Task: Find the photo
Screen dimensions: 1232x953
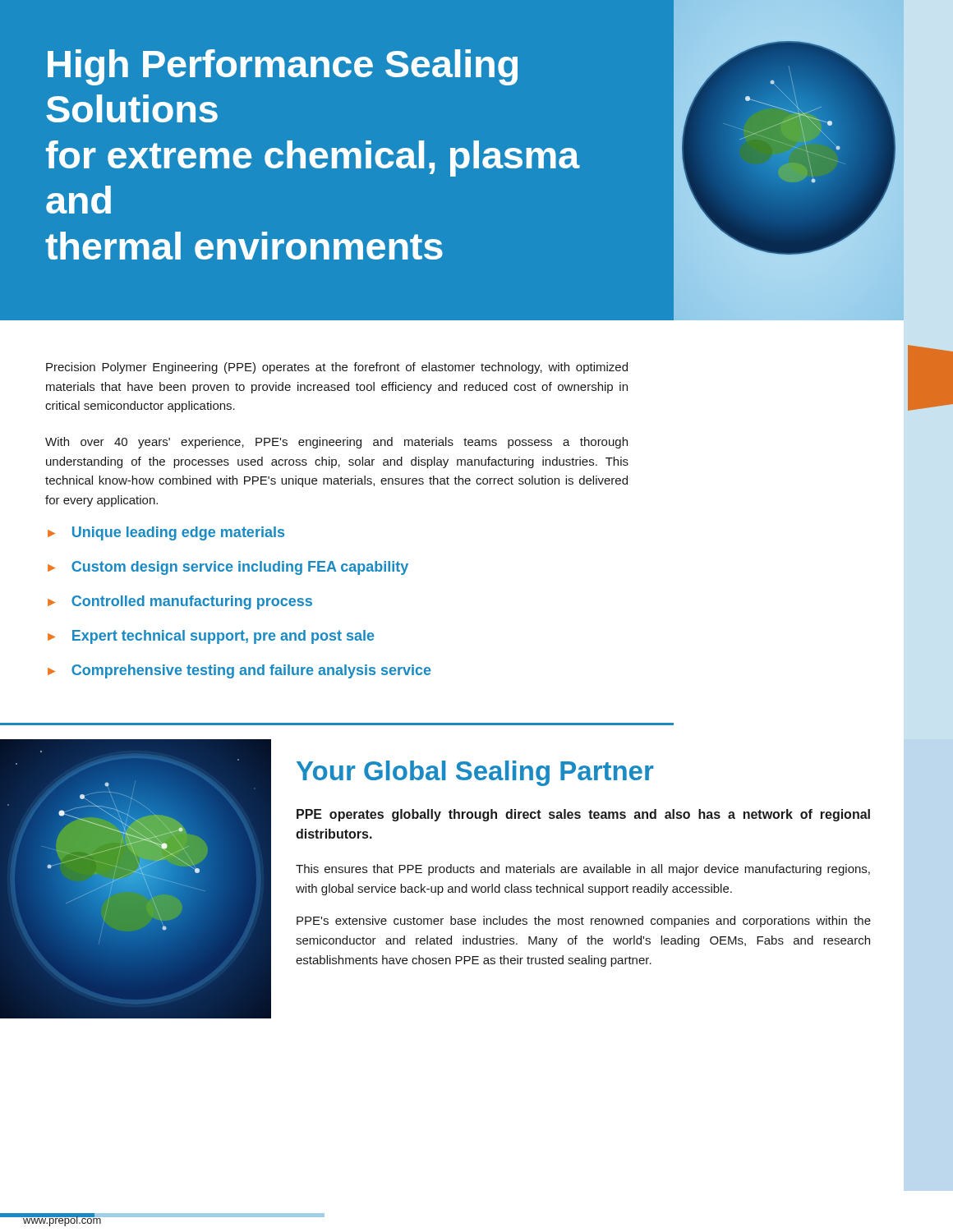Action: [x=136, y=879]
